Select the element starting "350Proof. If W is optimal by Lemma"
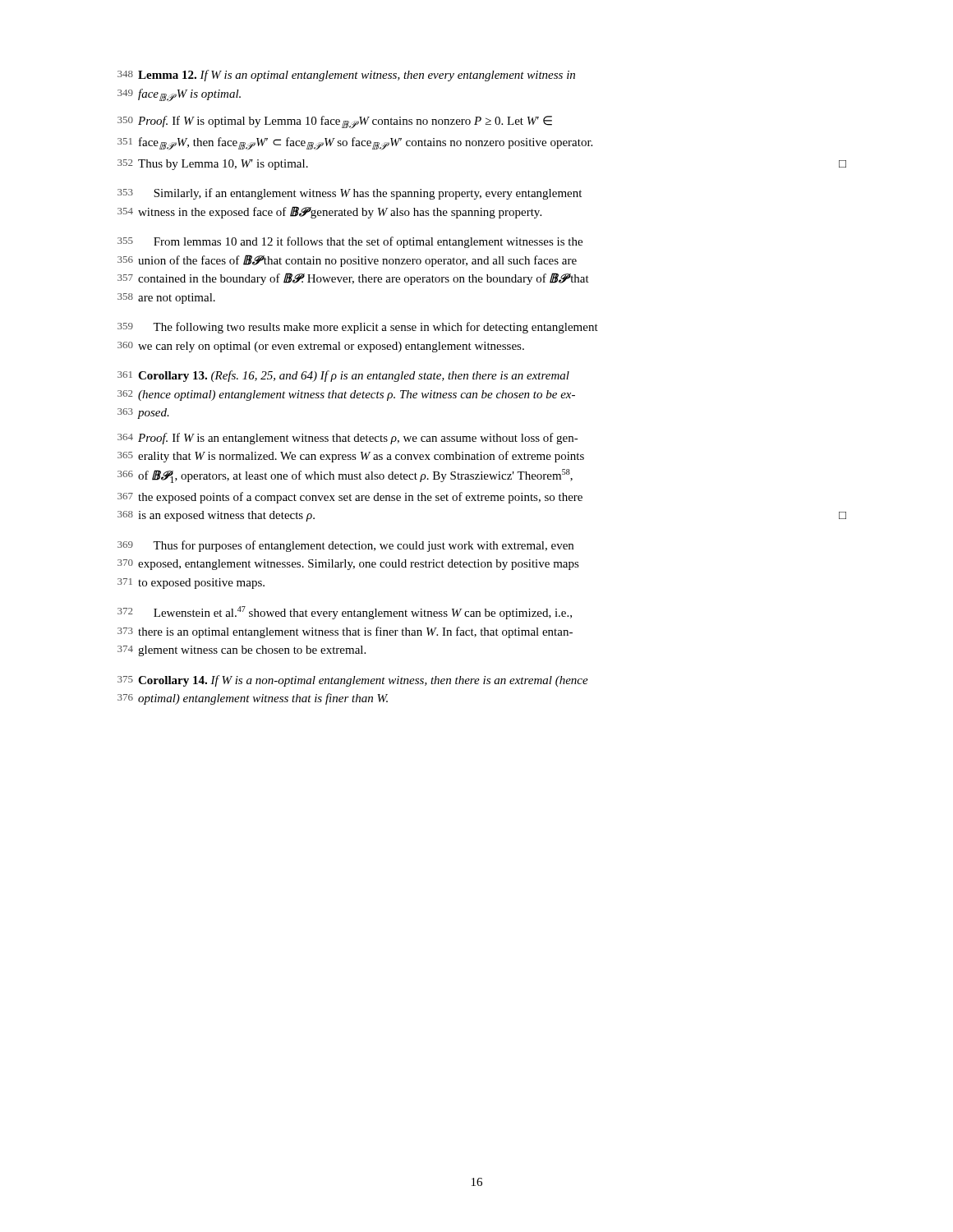Screen dimensions: 1232x953 (476, 142)
